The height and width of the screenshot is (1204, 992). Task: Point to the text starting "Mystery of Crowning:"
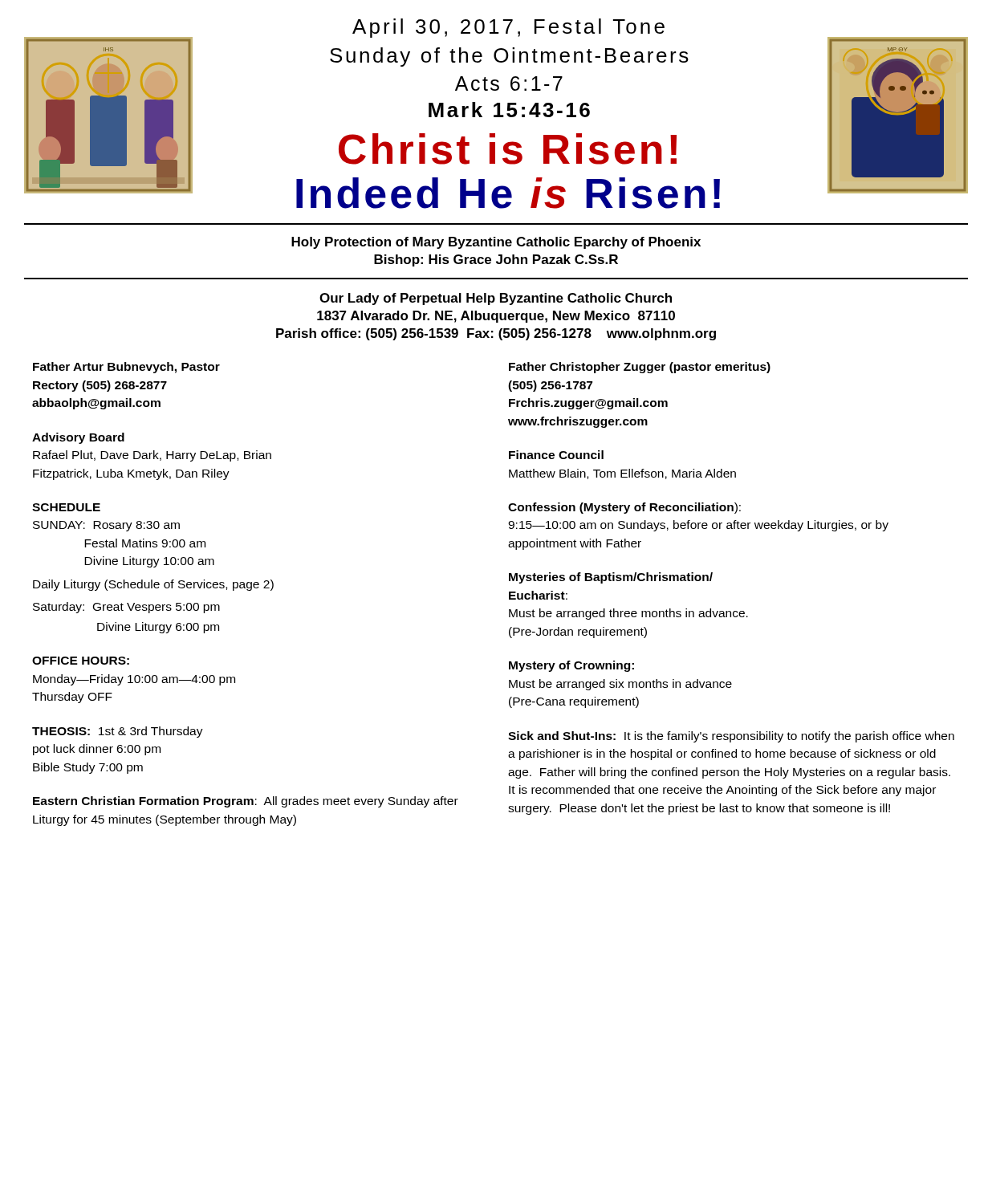734,684
